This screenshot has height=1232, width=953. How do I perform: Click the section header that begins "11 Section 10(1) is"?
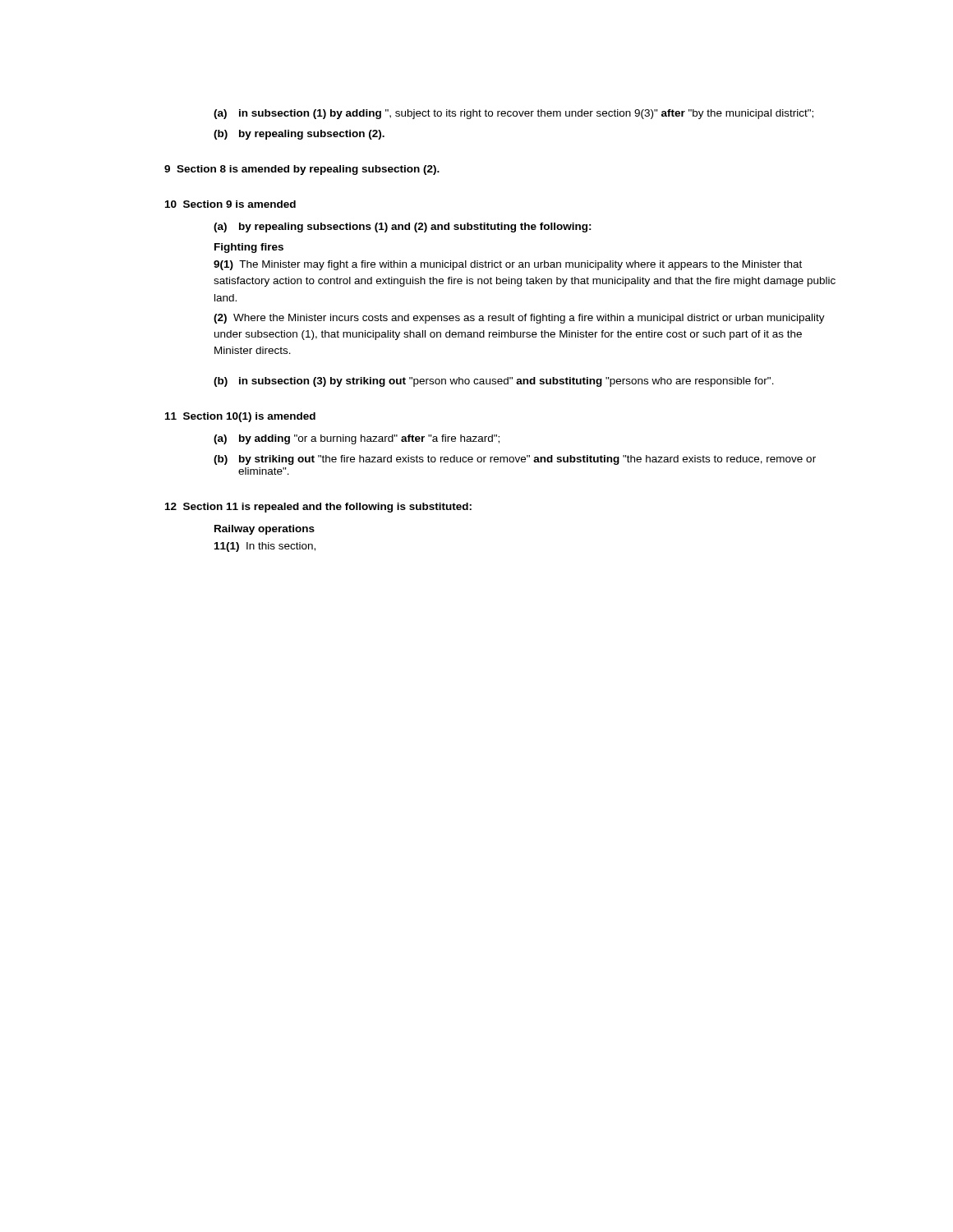coord(240,416)
